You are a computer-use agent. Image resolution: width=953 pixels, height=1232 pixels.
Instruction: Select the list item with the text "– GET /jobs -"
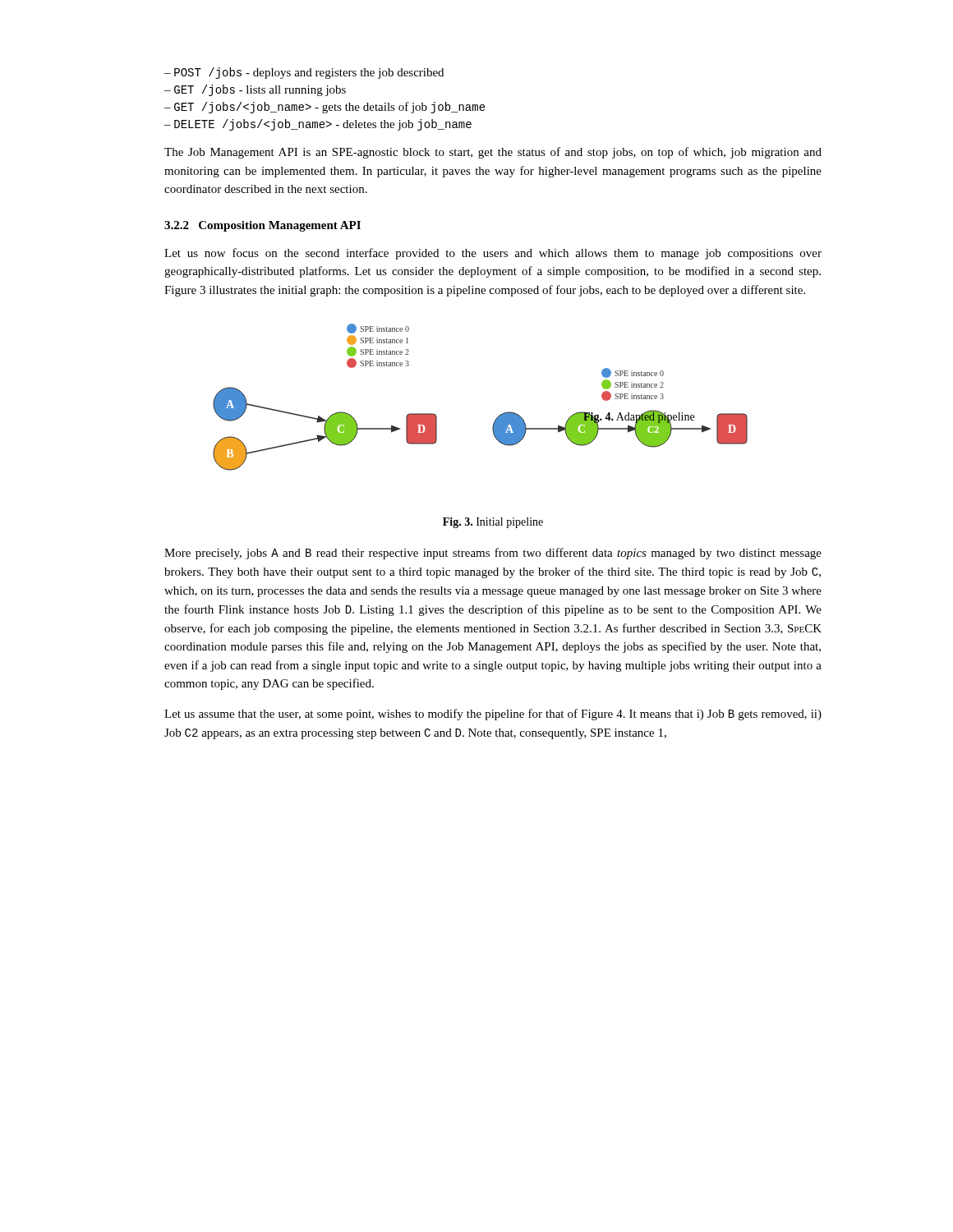(x=255, y=90)
